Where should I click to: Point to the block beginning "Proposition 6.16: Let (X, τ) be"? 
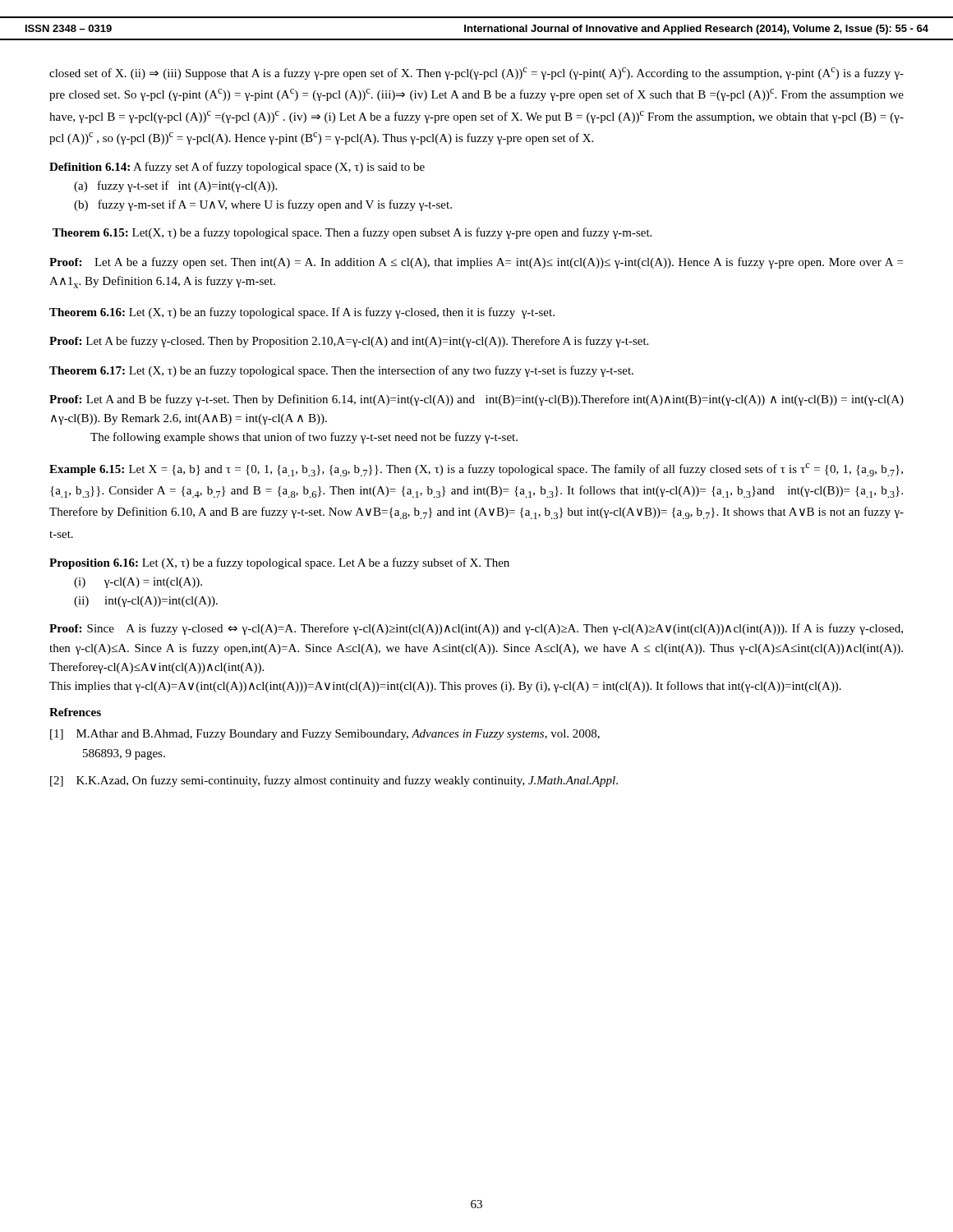[x=279, y=563]
